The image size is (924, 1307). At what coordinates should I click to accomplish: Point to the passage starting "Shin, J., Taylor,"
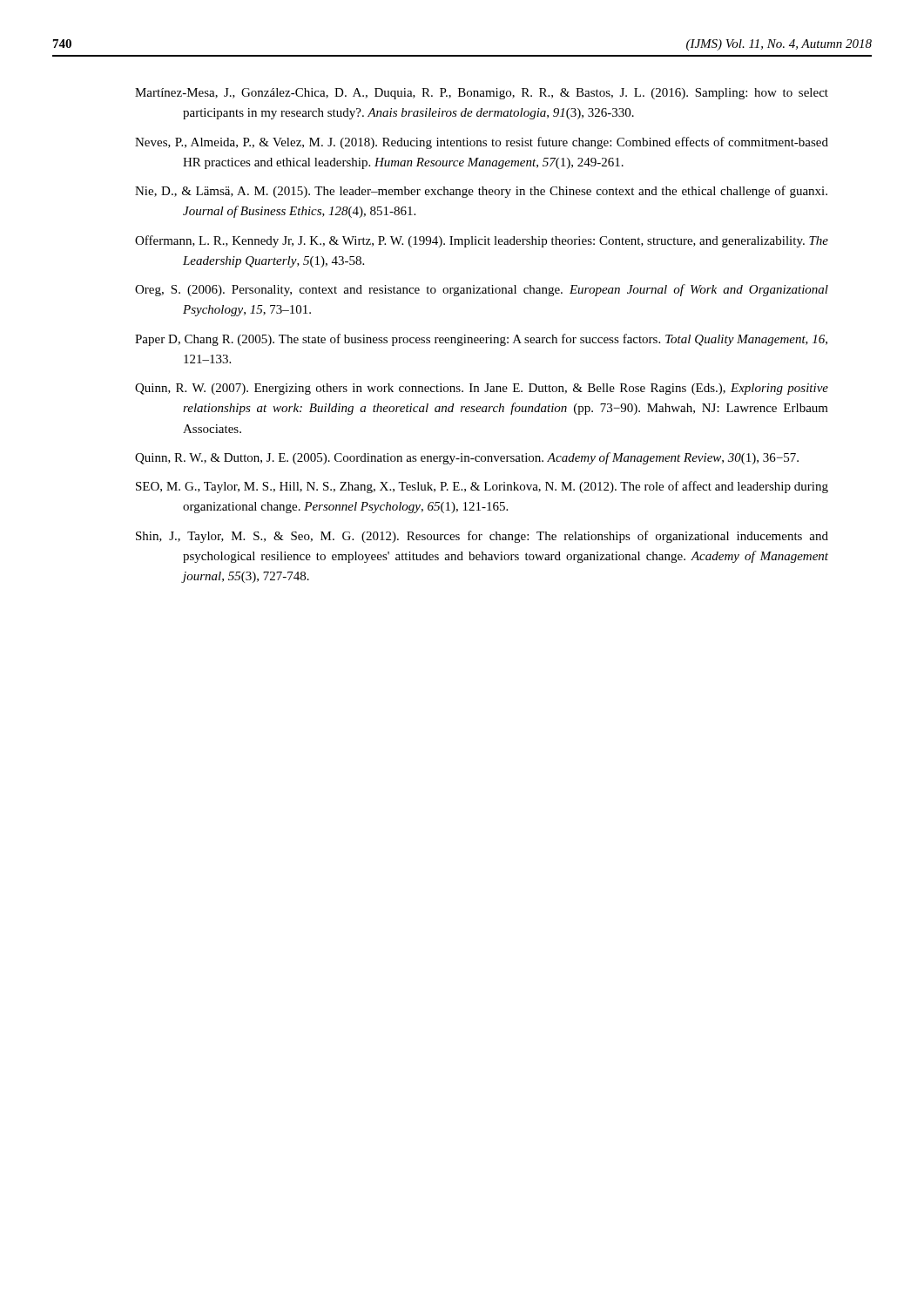pos(482,556)
